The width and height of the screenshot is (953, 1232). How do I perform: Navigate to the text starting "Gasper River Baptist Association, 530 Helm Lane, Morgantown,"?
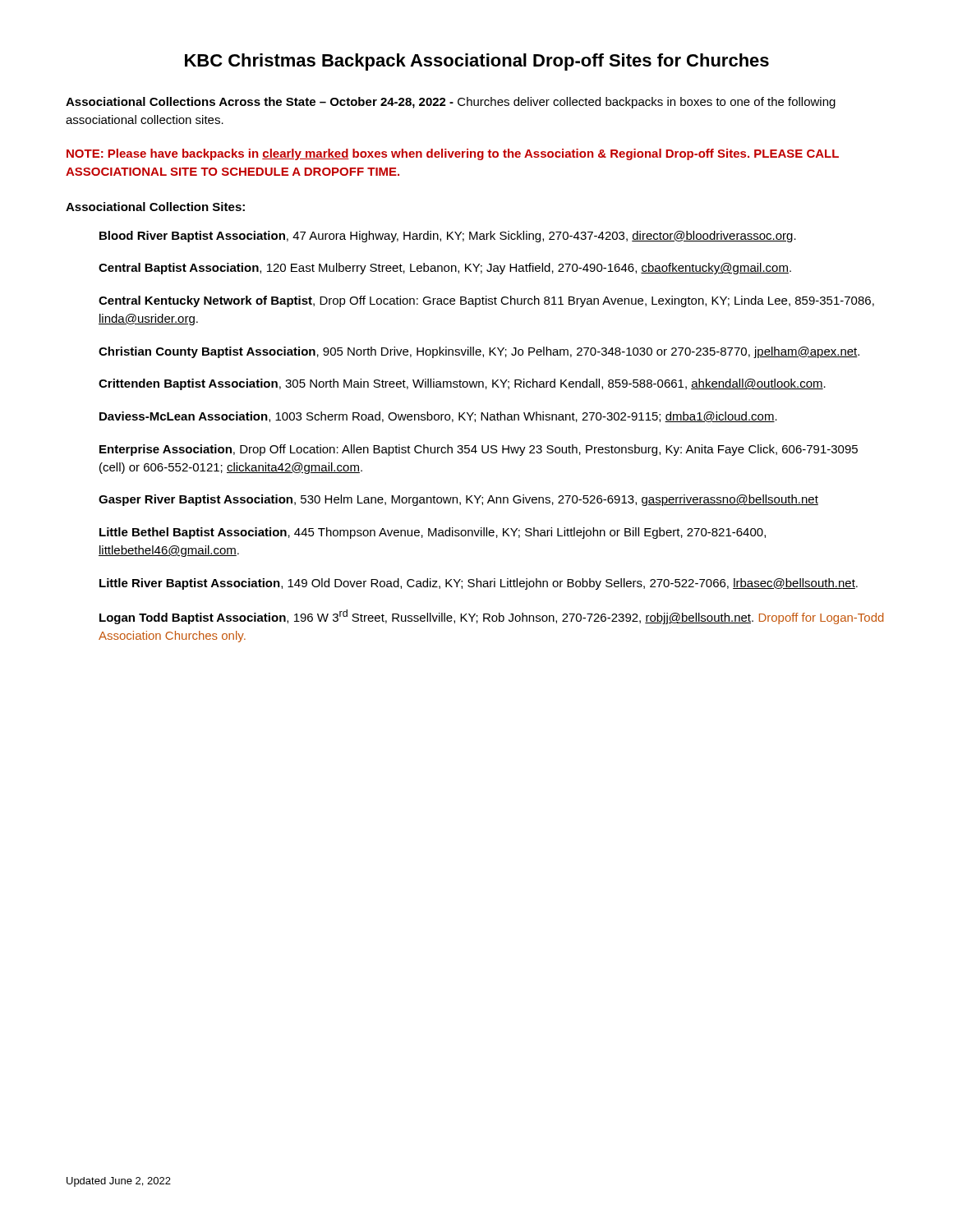pos(458,499)
